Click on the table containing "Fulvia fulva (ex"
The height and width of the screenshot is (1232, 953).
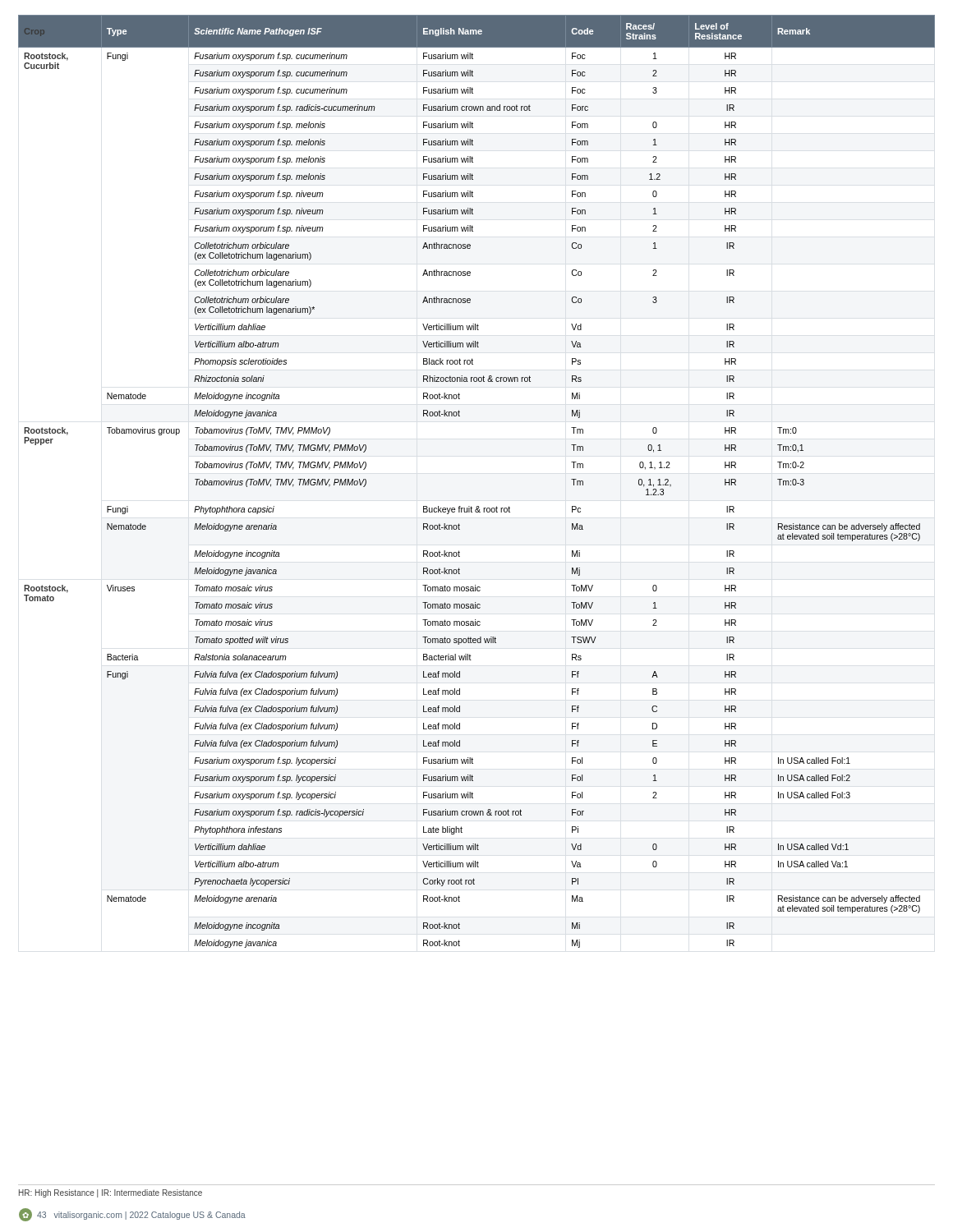tap(476, 483)
